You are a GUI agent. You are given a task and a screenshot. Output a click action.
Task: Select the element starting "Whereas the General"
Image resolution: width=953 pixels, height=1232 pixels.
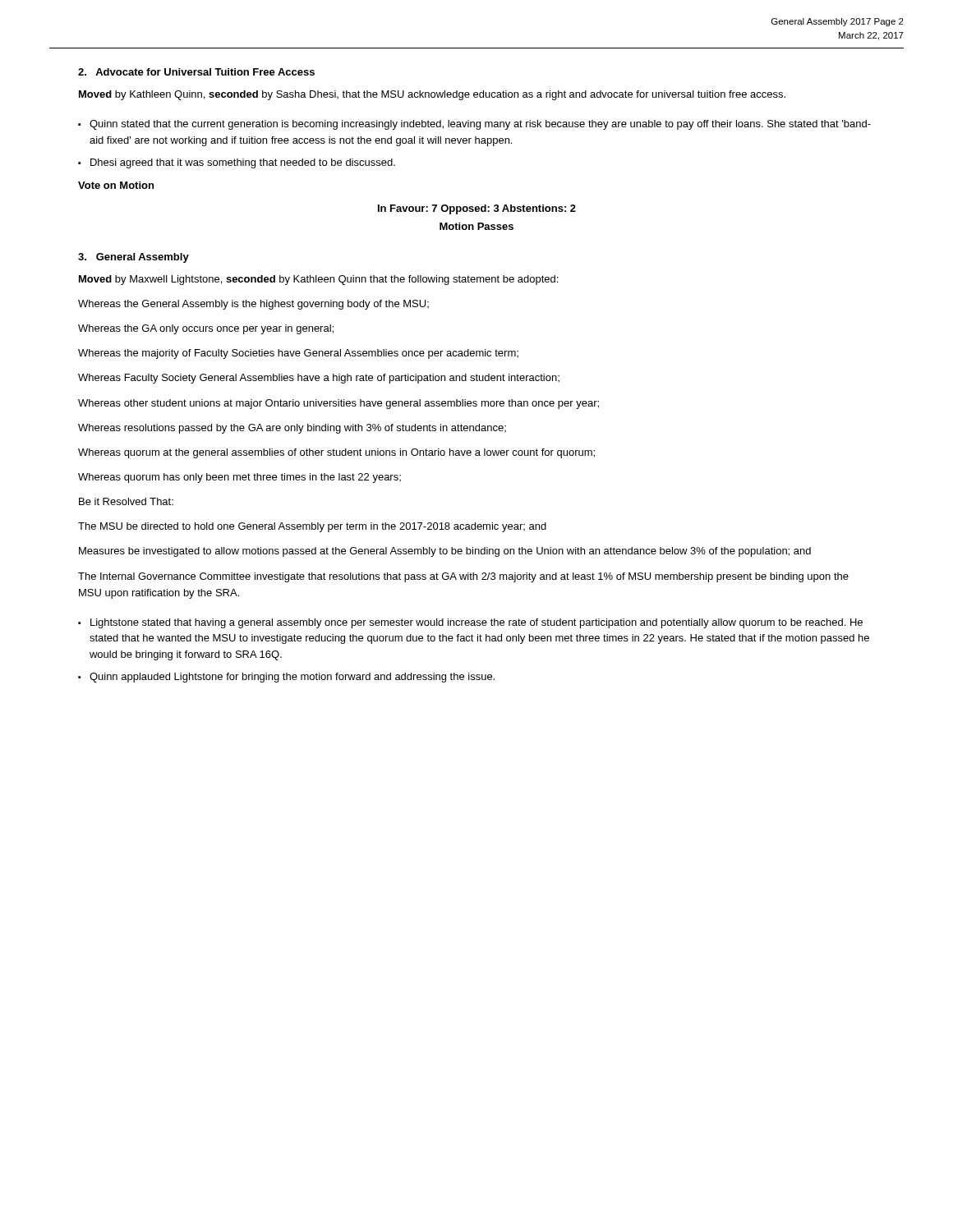(x=254, y=303)
